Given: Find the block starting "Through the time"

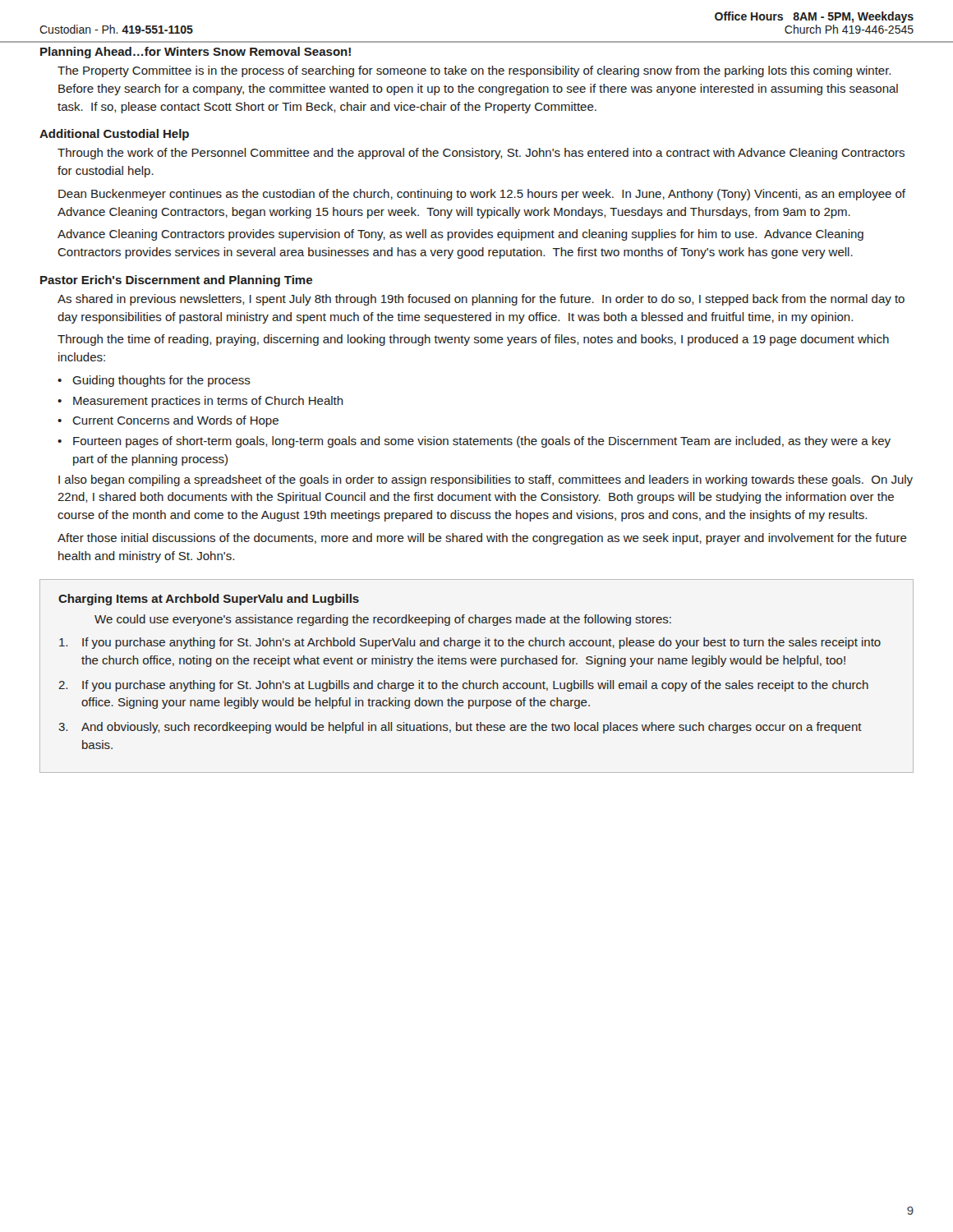Looking at the screenshot, I should [x=473, y=348].
